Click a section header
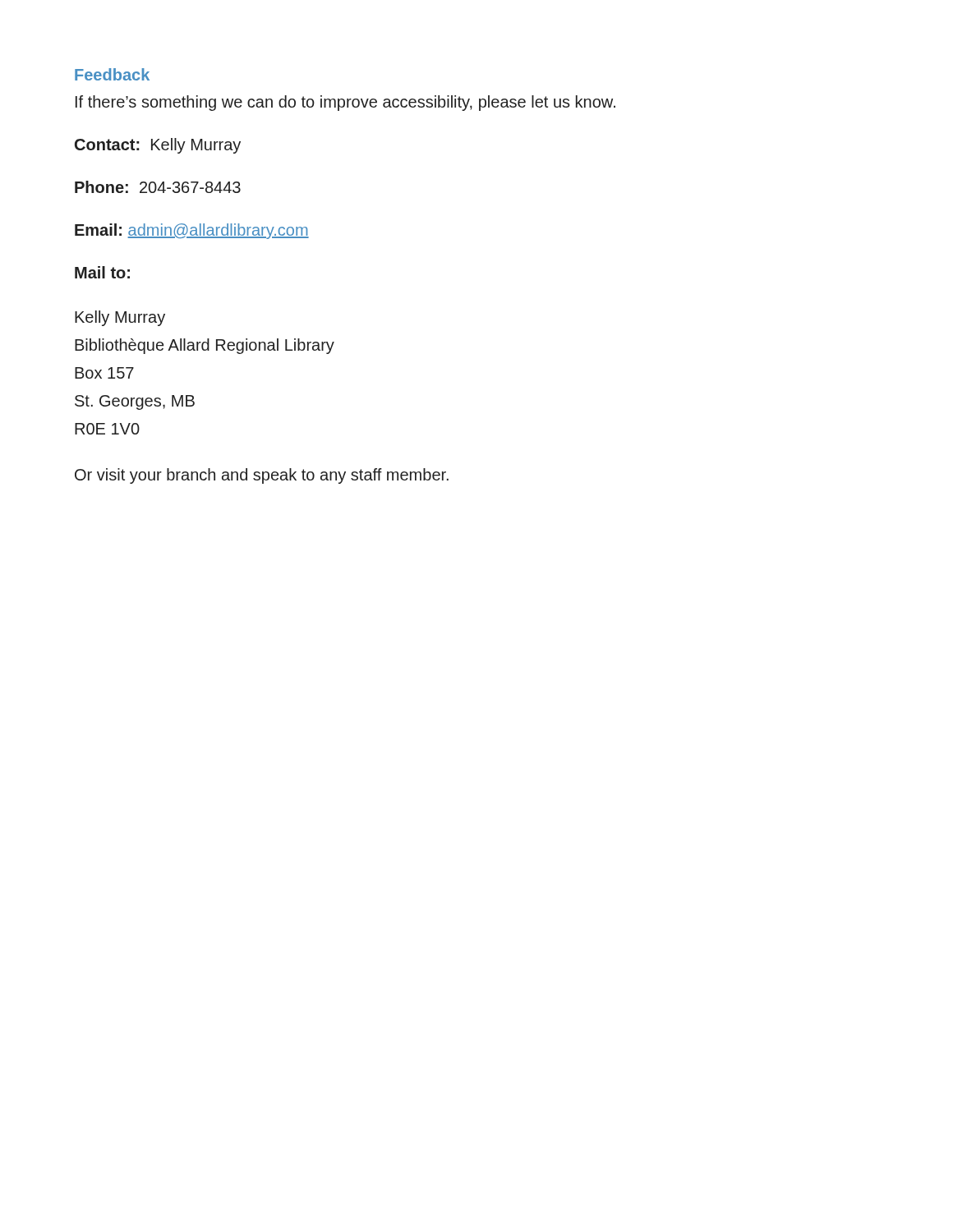The height and width of the screenshot is (1232, 953). pyautogui.click(x=112, y=75)
